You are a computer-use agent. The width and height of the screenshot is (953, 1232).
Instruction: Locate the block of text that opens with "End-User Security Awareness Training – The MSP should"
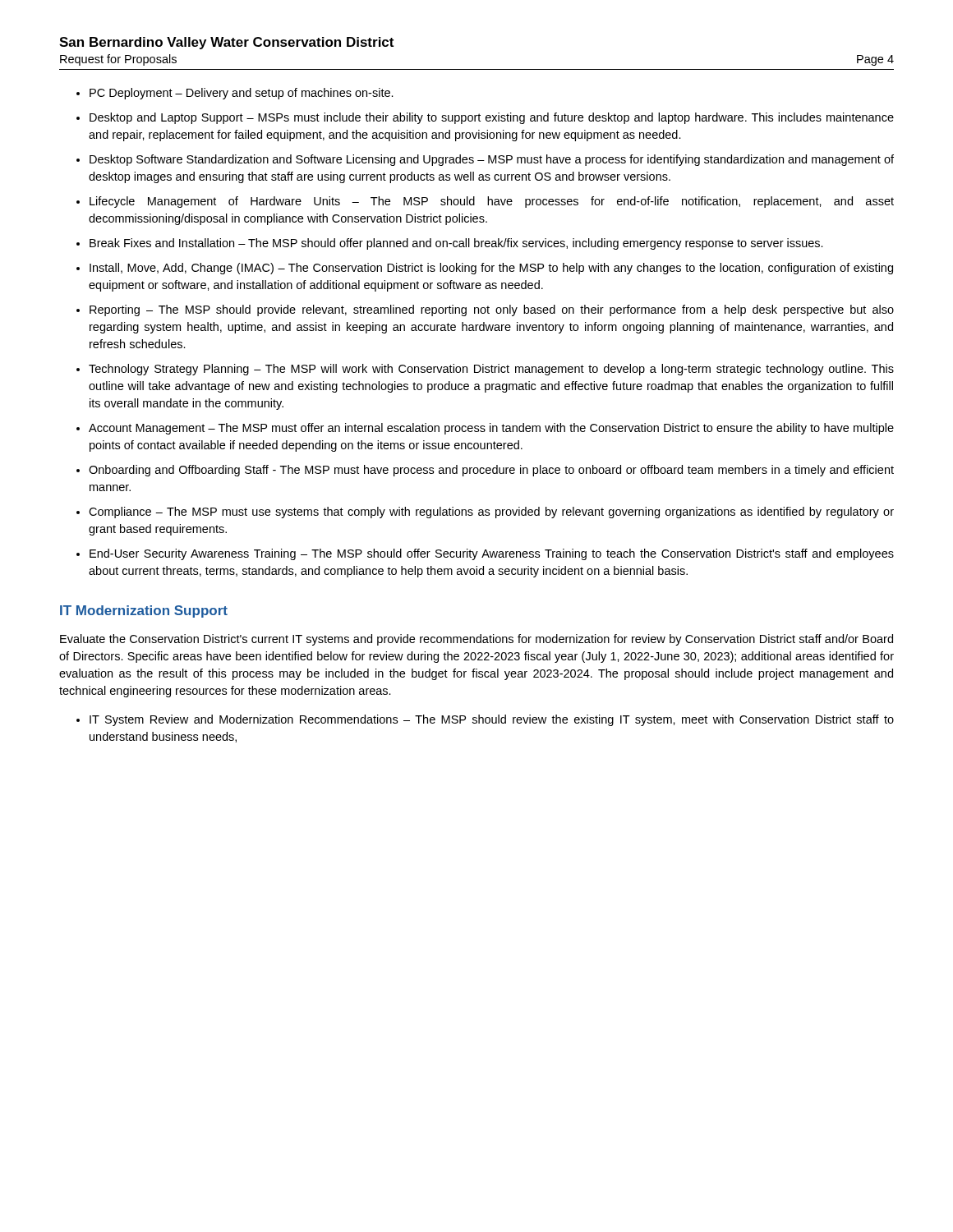491,562
